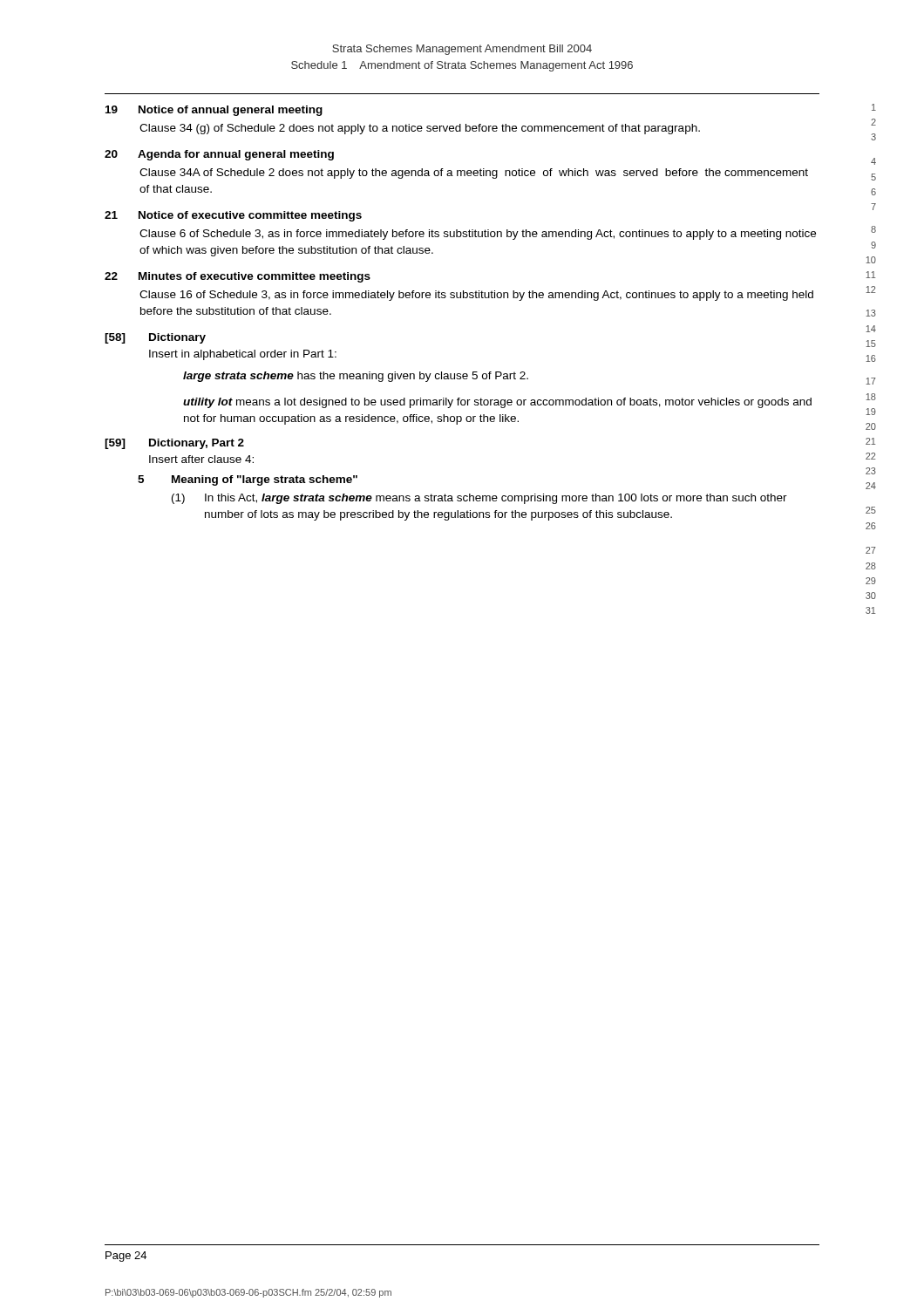Image resolution: width=924 pixels, height=1308 pixels.
Task: Click on the section header that says "[59] Dictionary, Part 2"
Action: 174,442
